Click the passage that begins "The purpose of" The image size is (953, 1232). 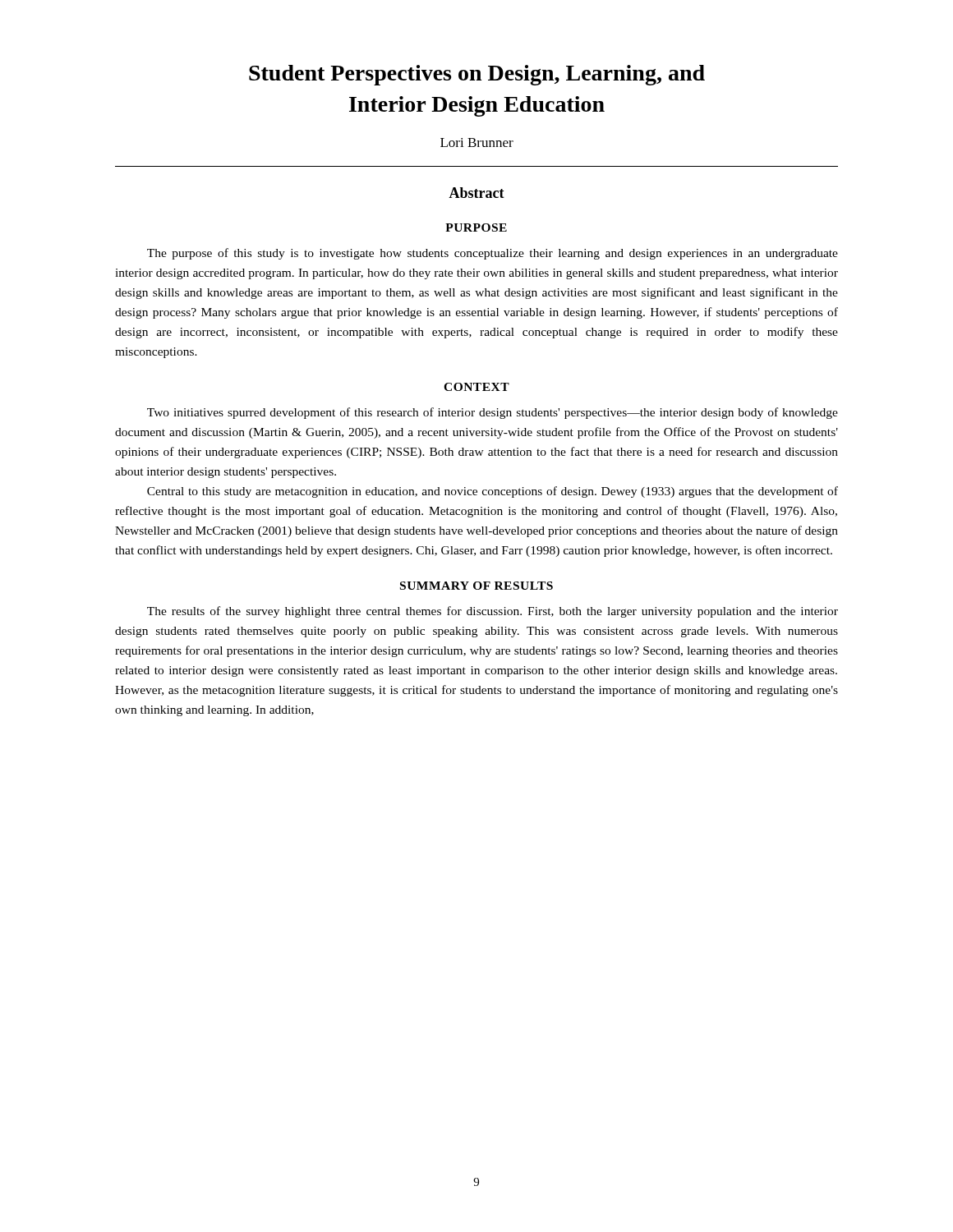pos(476,302)
